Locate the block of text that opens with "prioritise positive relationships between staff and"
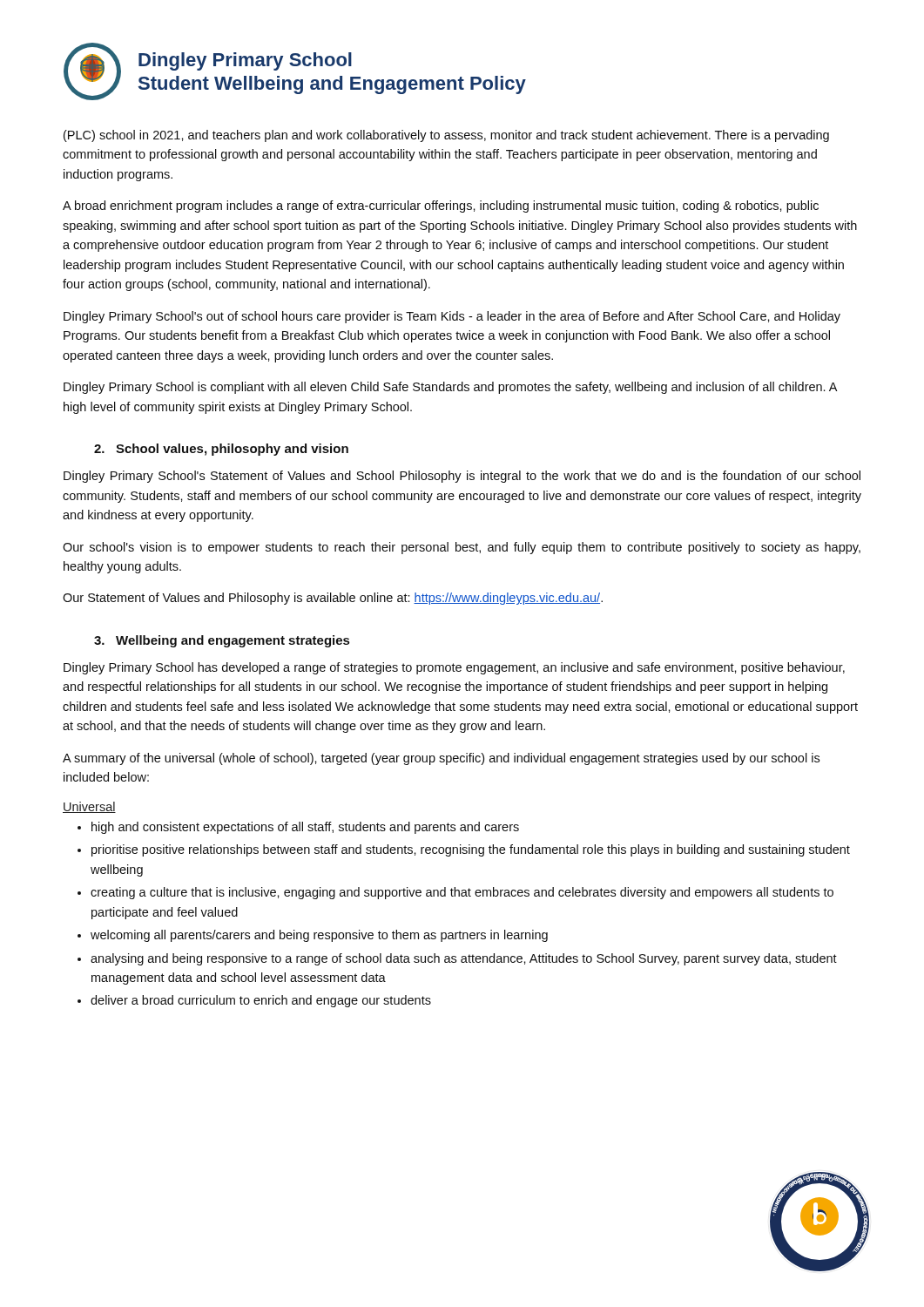 pyautogui.click(x=470, y=859)
